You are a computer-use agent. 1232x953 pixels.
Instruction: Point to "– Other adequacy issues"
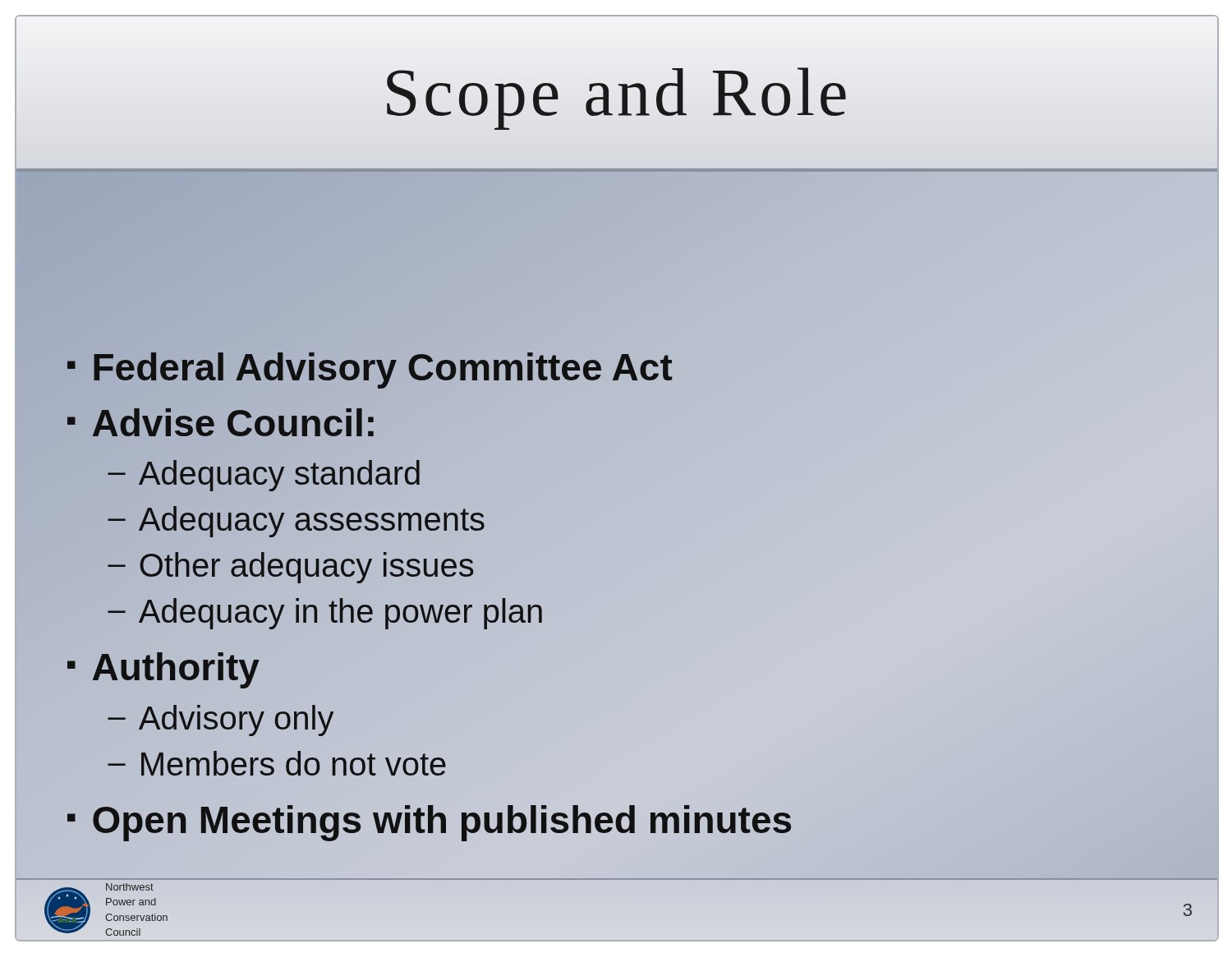coord(291,565)
